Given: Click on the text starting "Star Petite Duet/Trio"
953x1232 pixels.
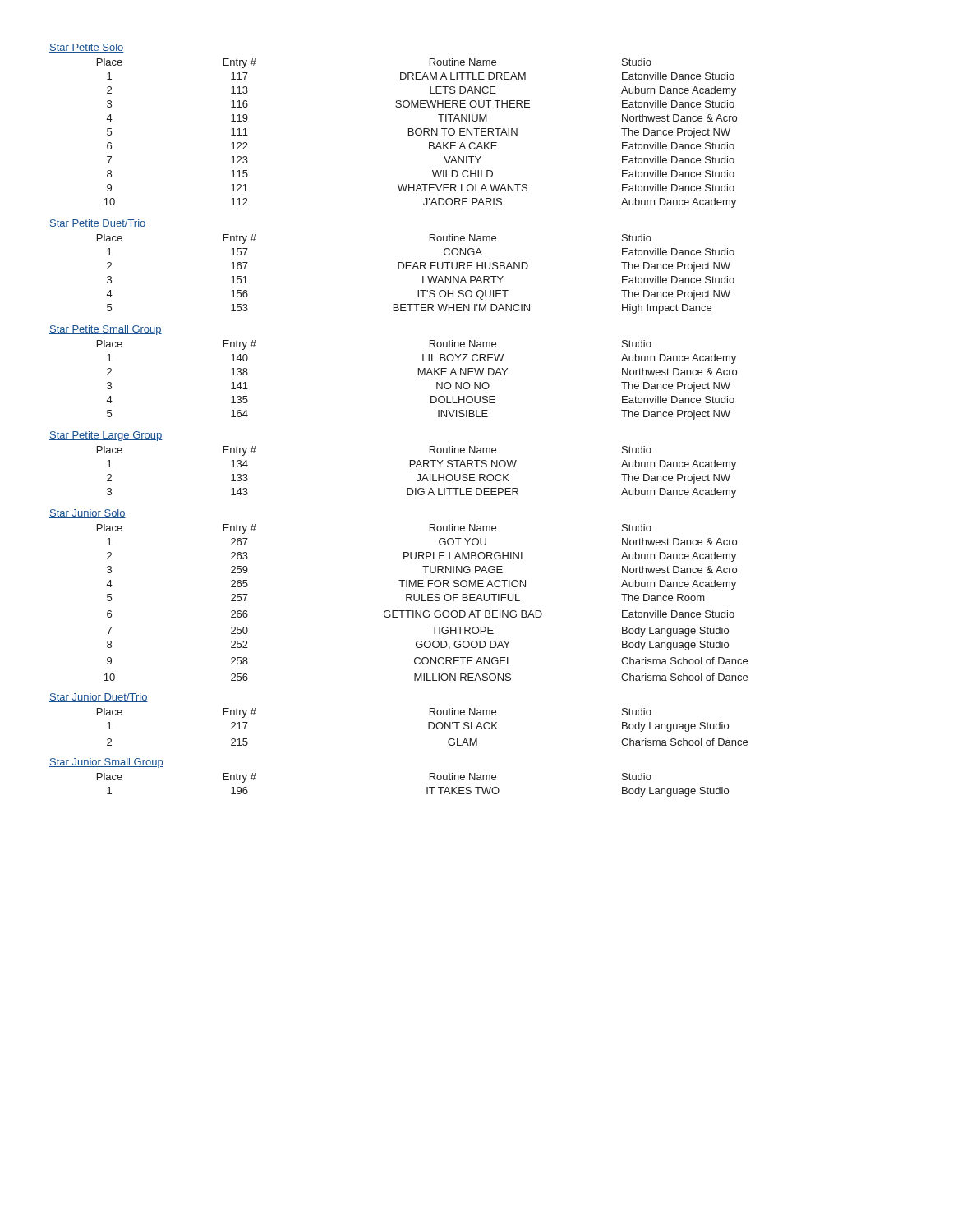Looking at the screenshot, I should point(97,223).
